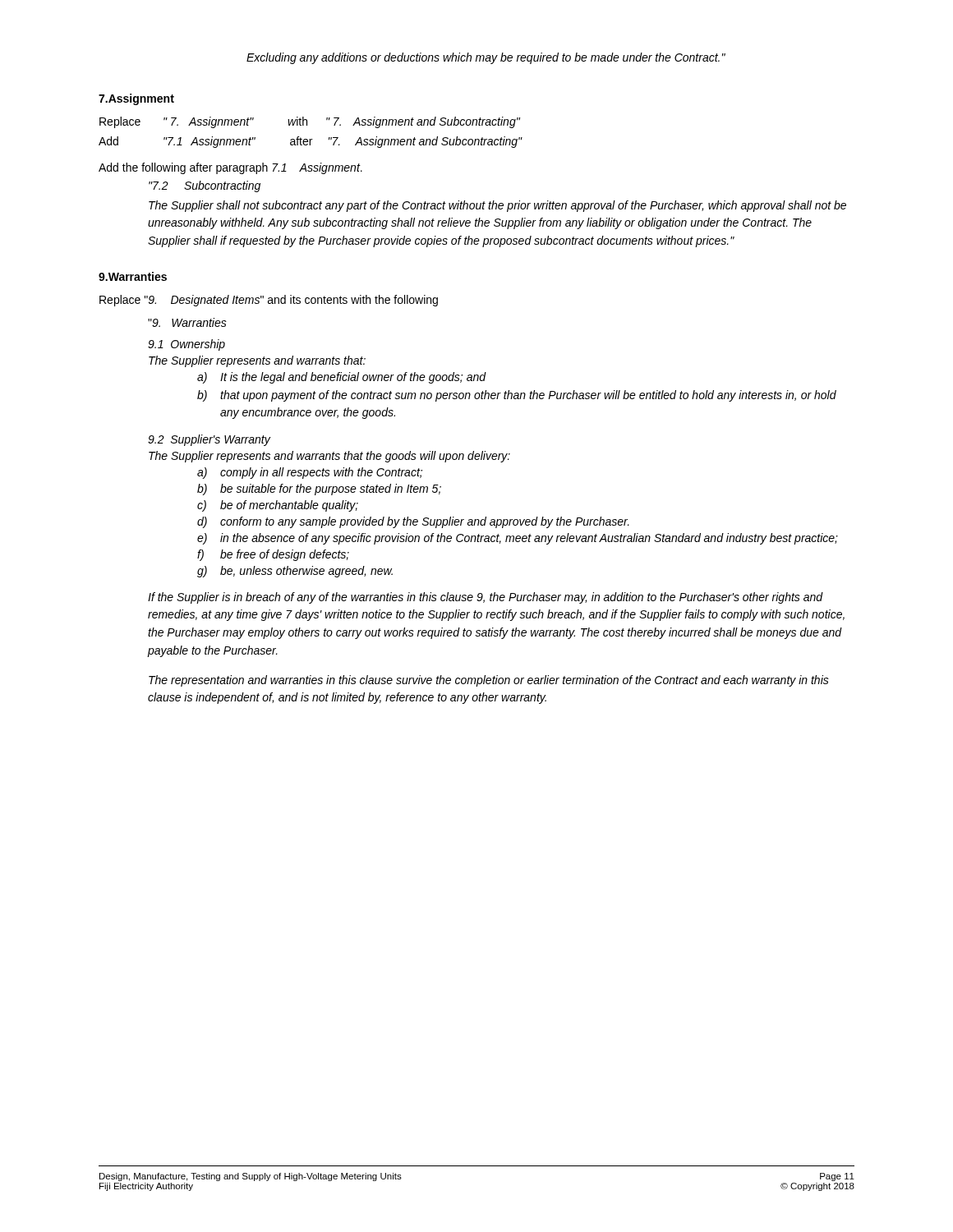Point to the text block starting "e) in the"
Viewport: 953px width, 1232px height.
tap(526, 538)
